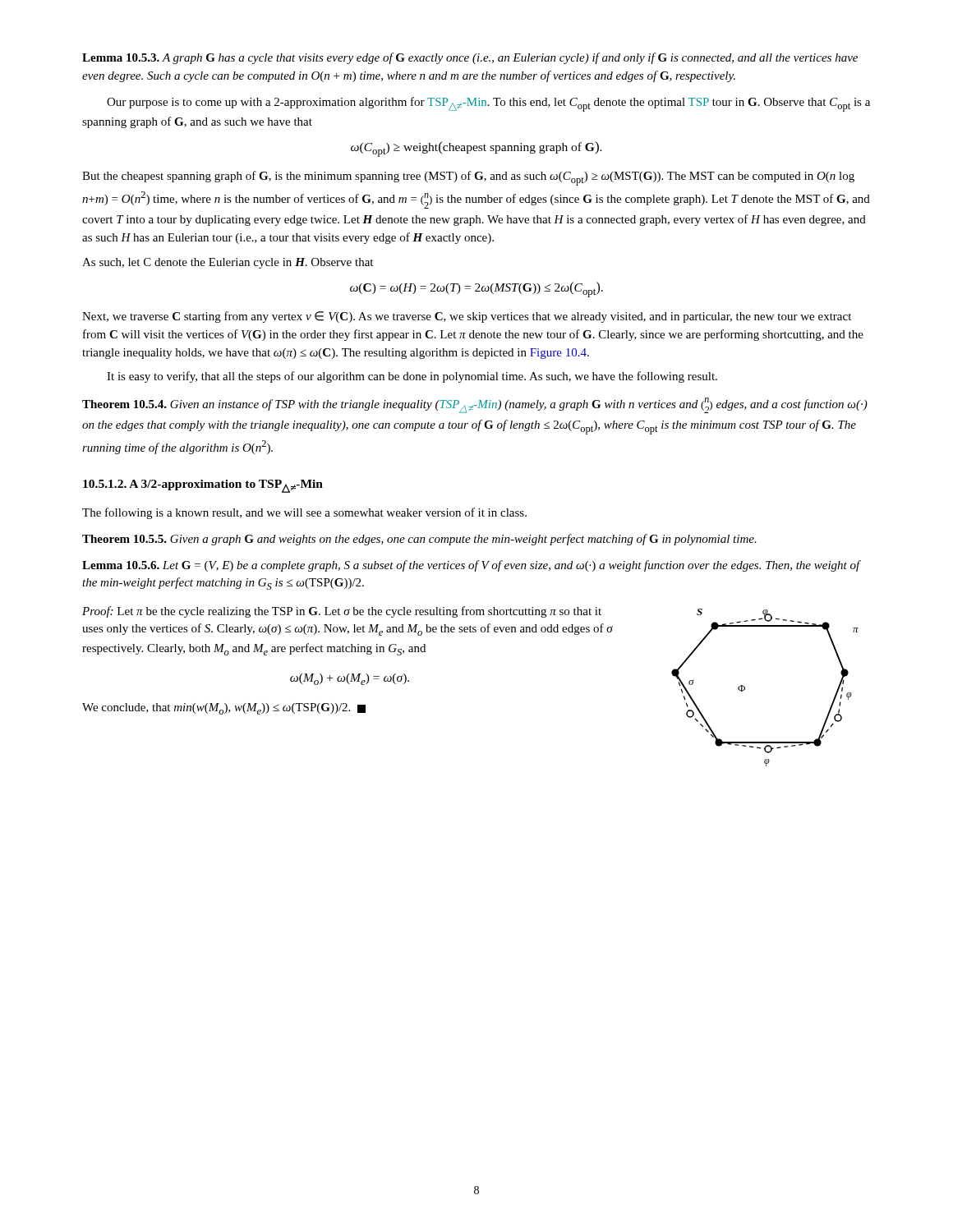Find the text starting "Our purpose is to come up with"
Image resolution: width=953 pixels, height=1232 pixels.
pyautogui.click(x=476, y=112)
